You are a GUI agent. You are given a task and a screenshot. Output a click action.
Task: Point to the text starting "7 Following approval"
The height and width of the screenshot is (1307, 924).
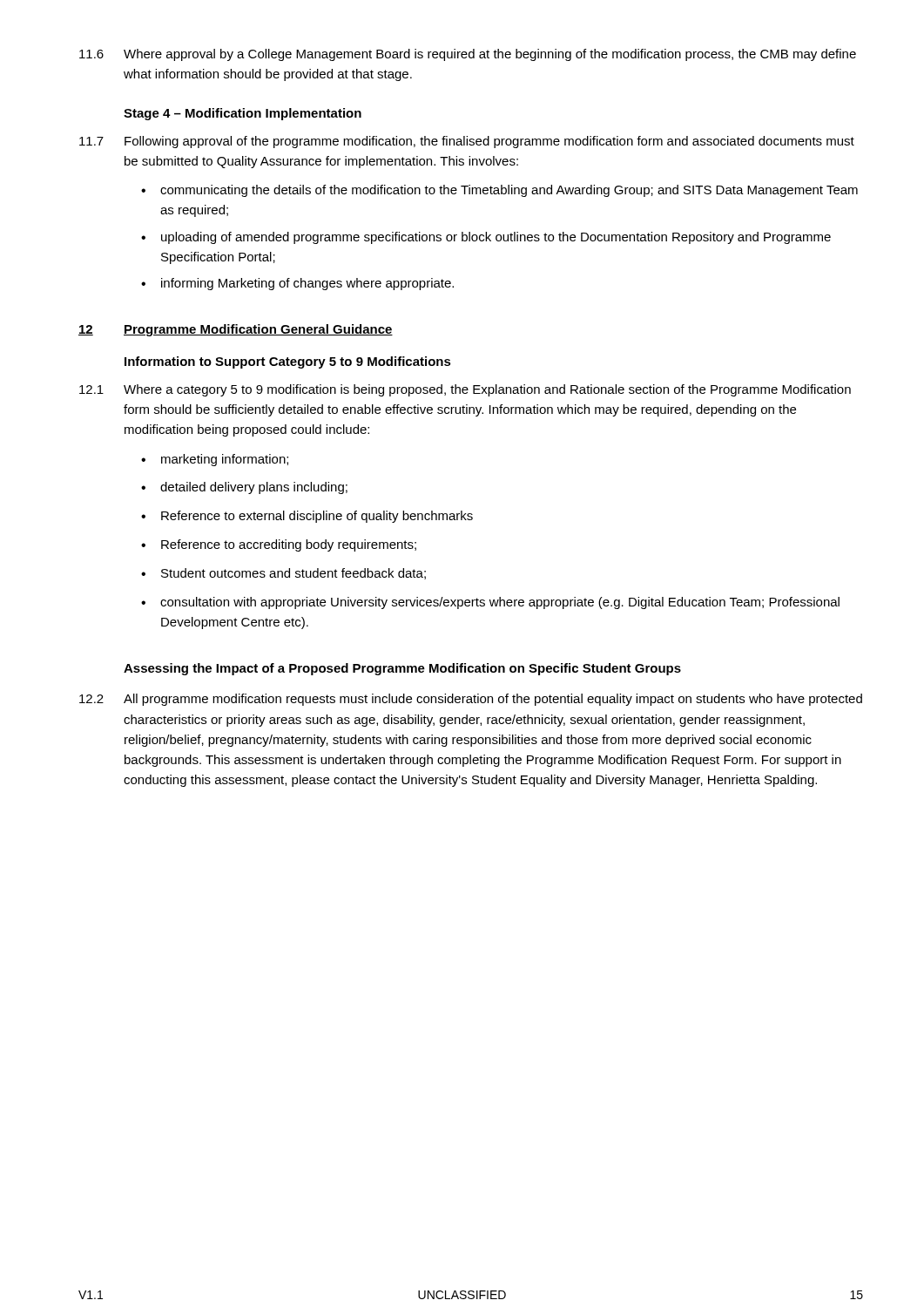point(471,151)
